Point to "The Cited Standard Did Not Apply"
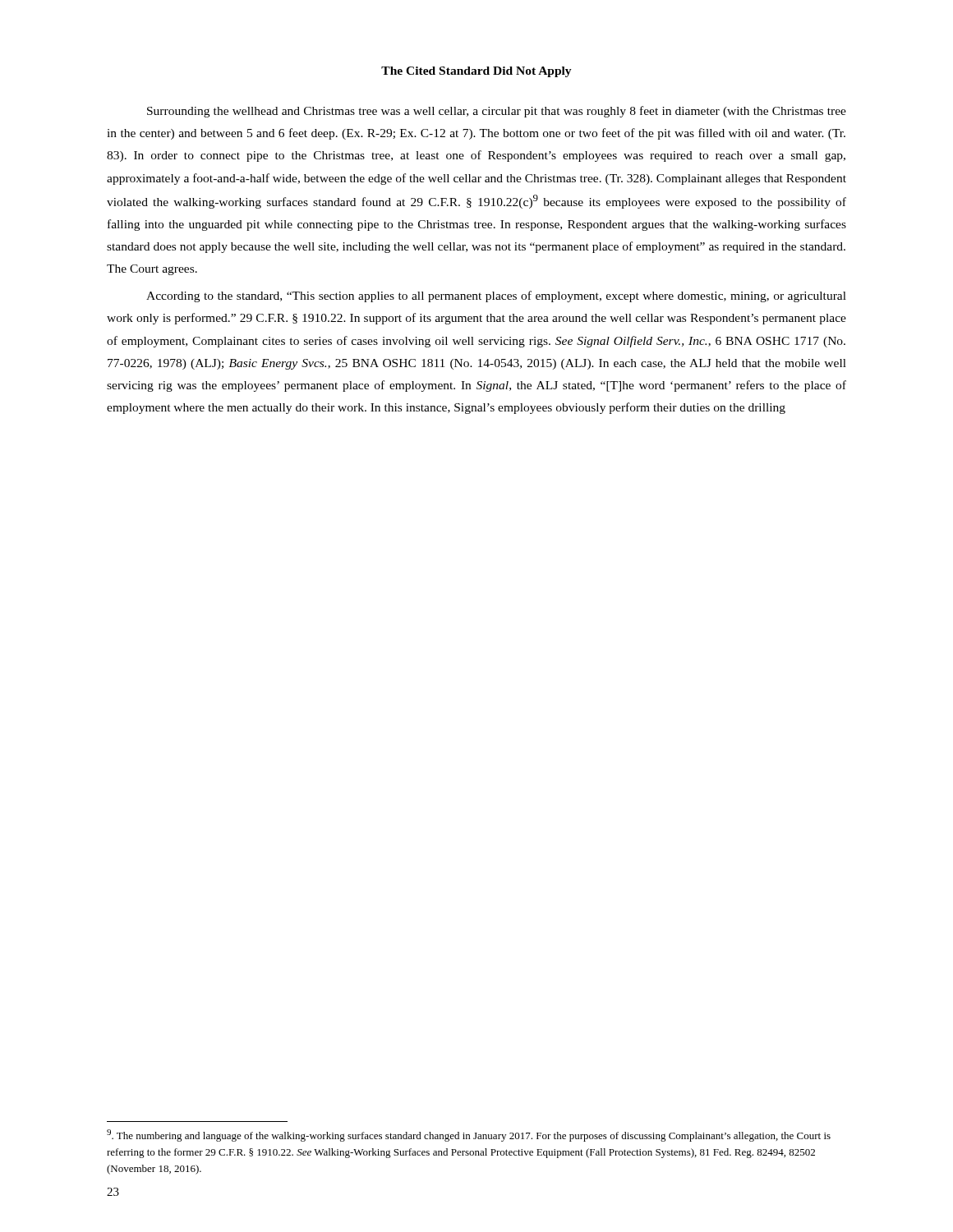 point(476,70)
